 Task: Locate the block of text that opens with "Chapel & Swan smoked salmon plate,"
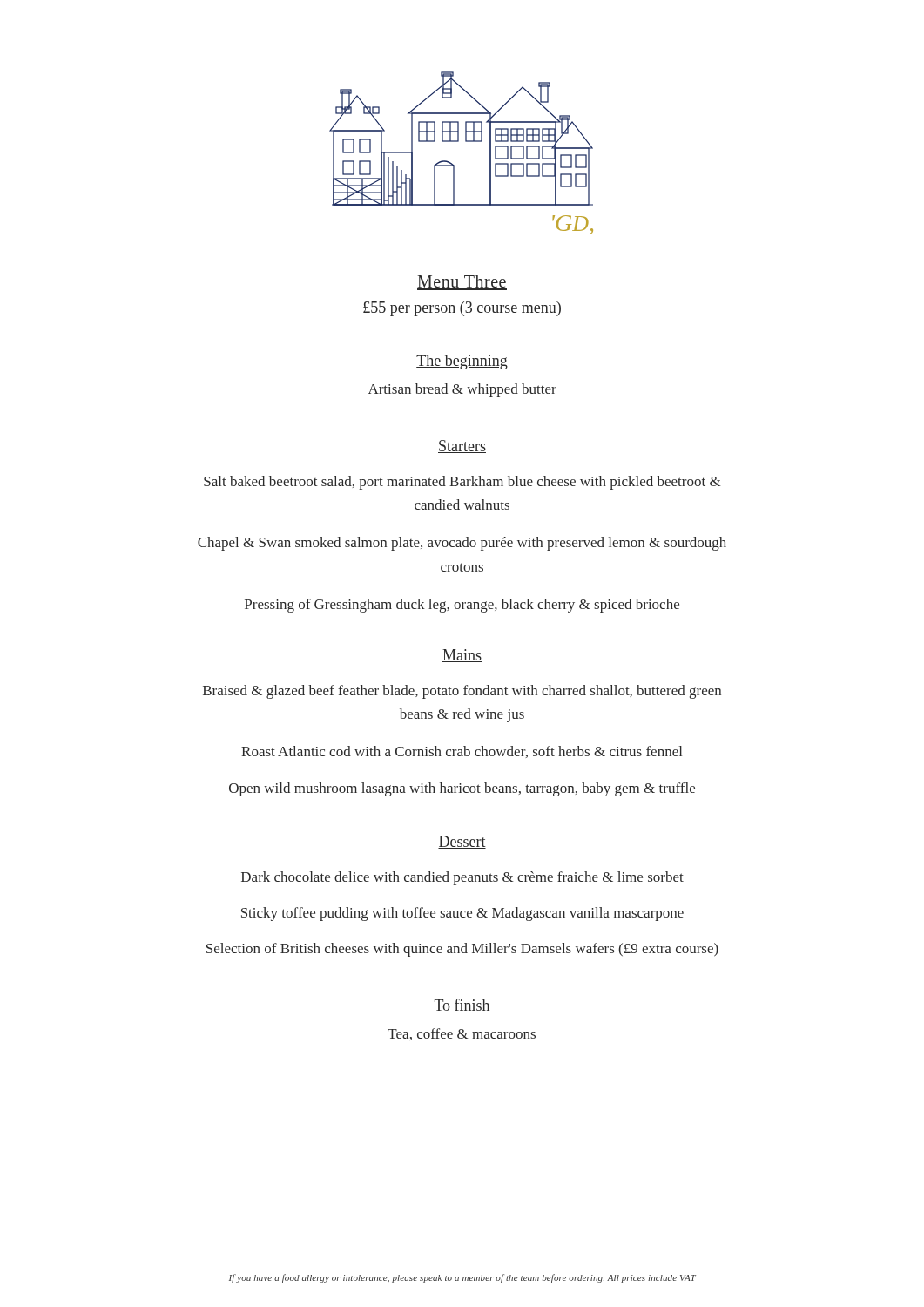[462, 555]
